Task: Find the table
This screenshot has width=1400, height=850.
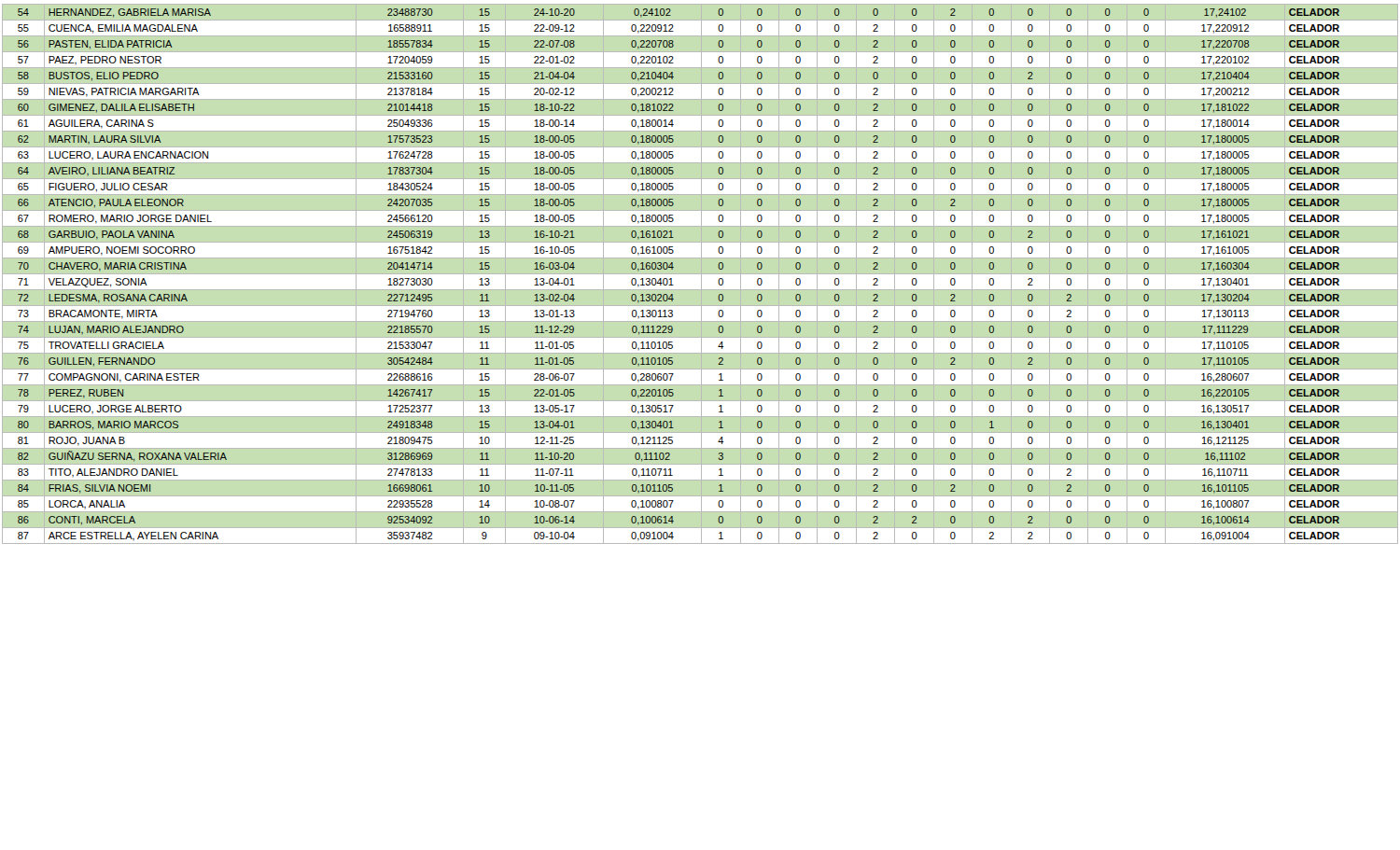Action: 700,274
